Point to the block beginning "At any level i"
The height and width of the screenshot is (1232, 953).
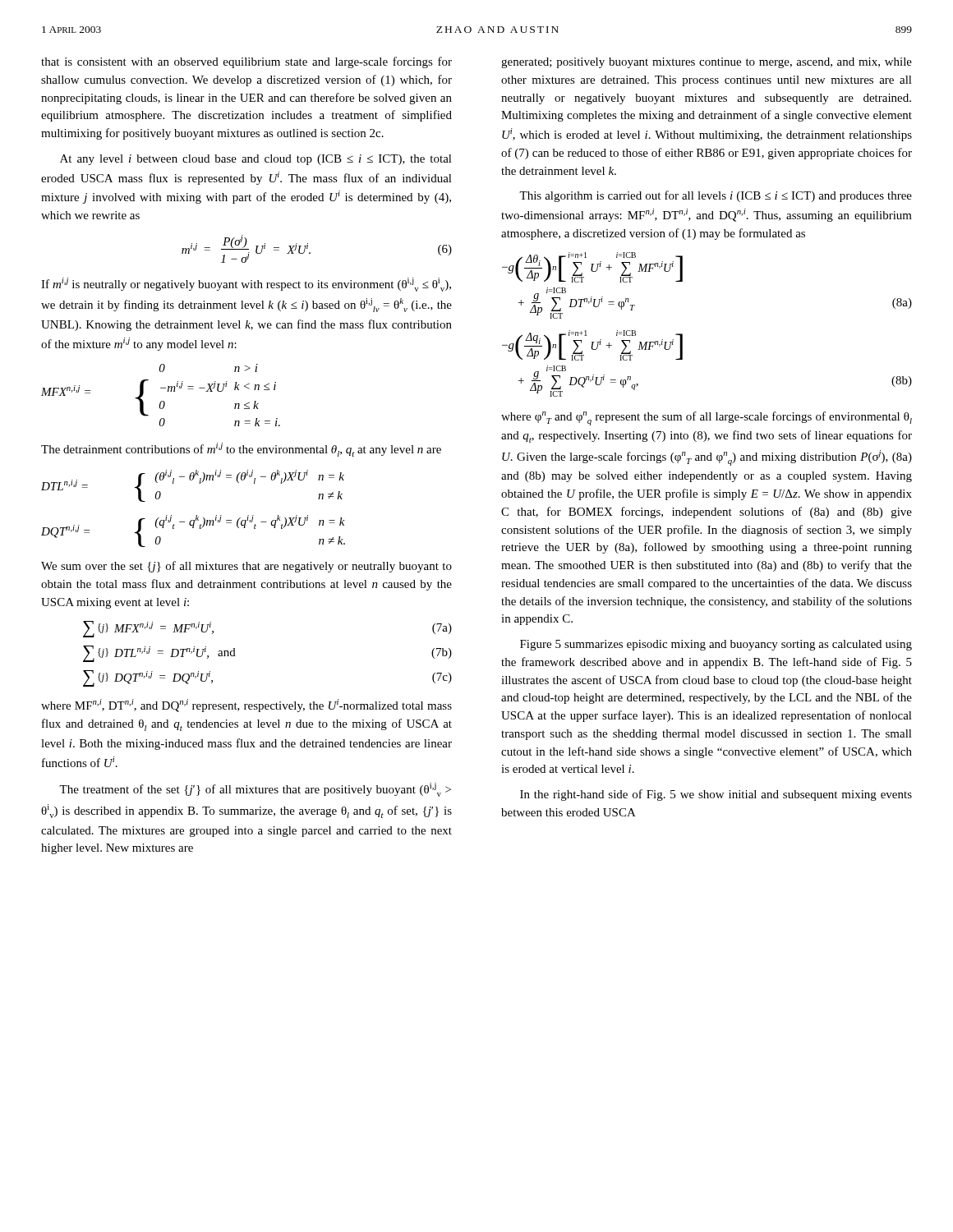[x=246, y=187]
